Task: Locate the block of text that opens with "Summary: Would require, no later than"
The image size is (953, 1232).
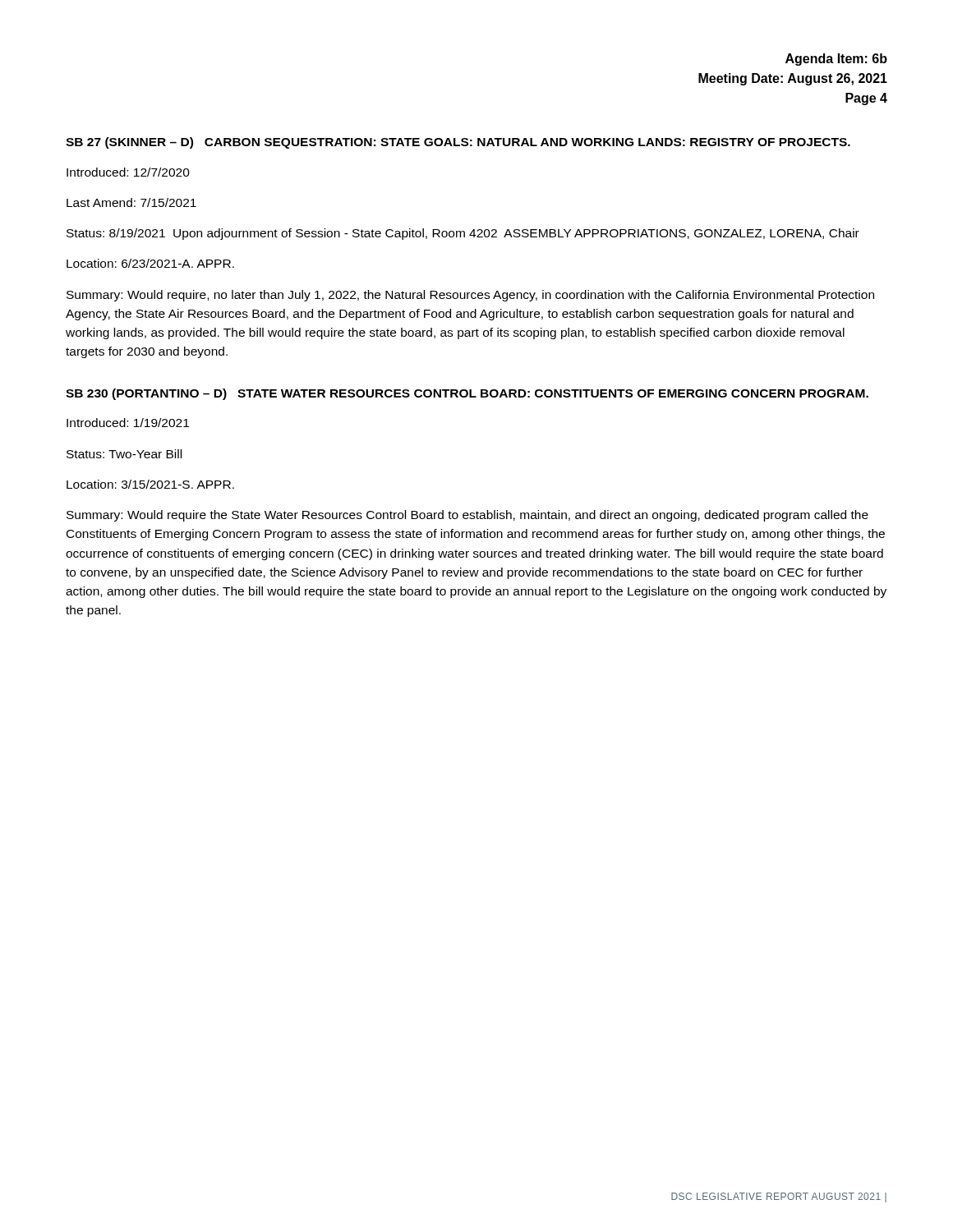Action: click(x=470, y=323)
